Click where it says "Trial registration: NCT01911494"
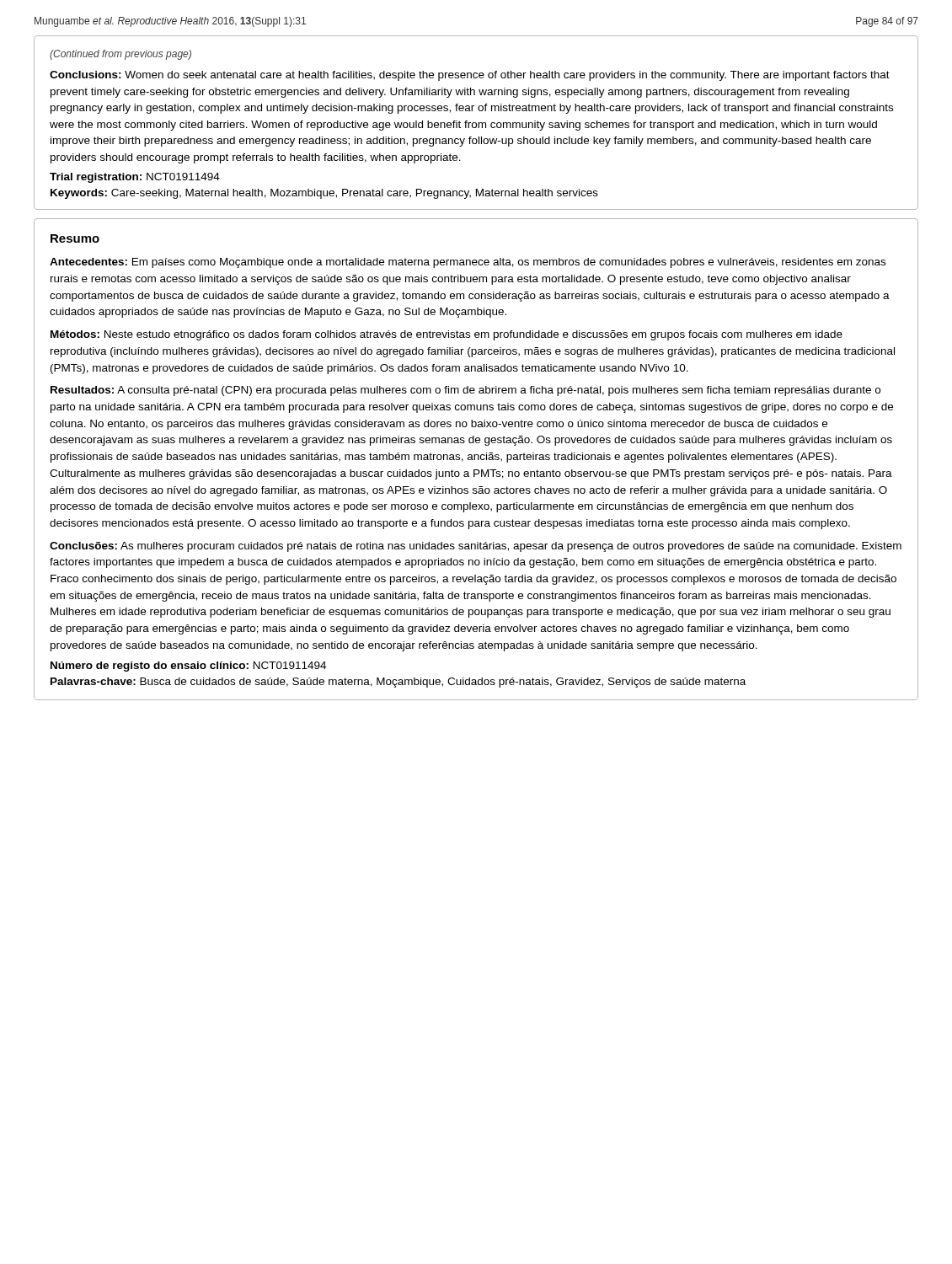This screenshot has width=952, height=1264. click(135, 177)
